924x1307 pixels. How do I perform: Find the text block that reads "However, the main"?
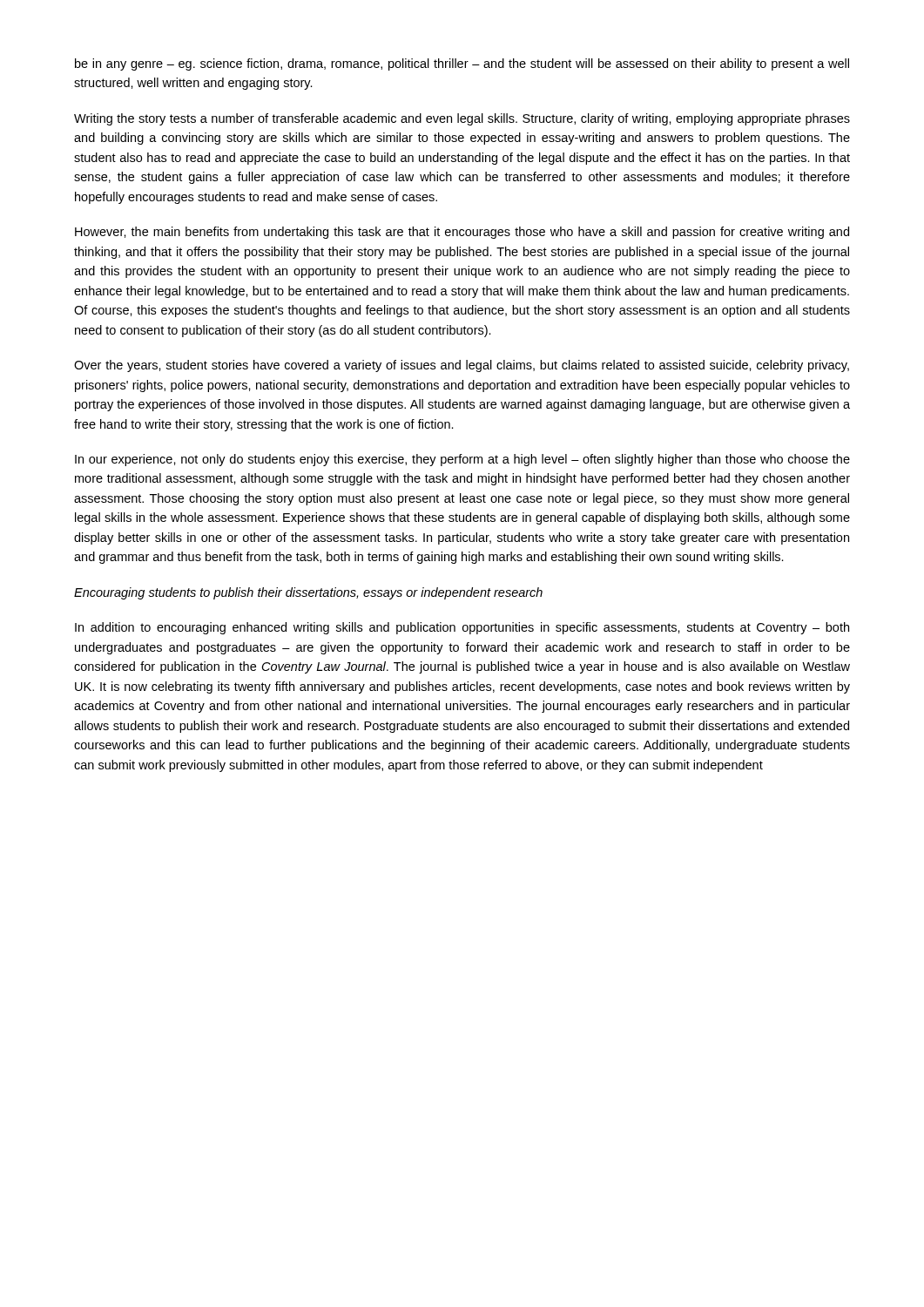point(462,281)
